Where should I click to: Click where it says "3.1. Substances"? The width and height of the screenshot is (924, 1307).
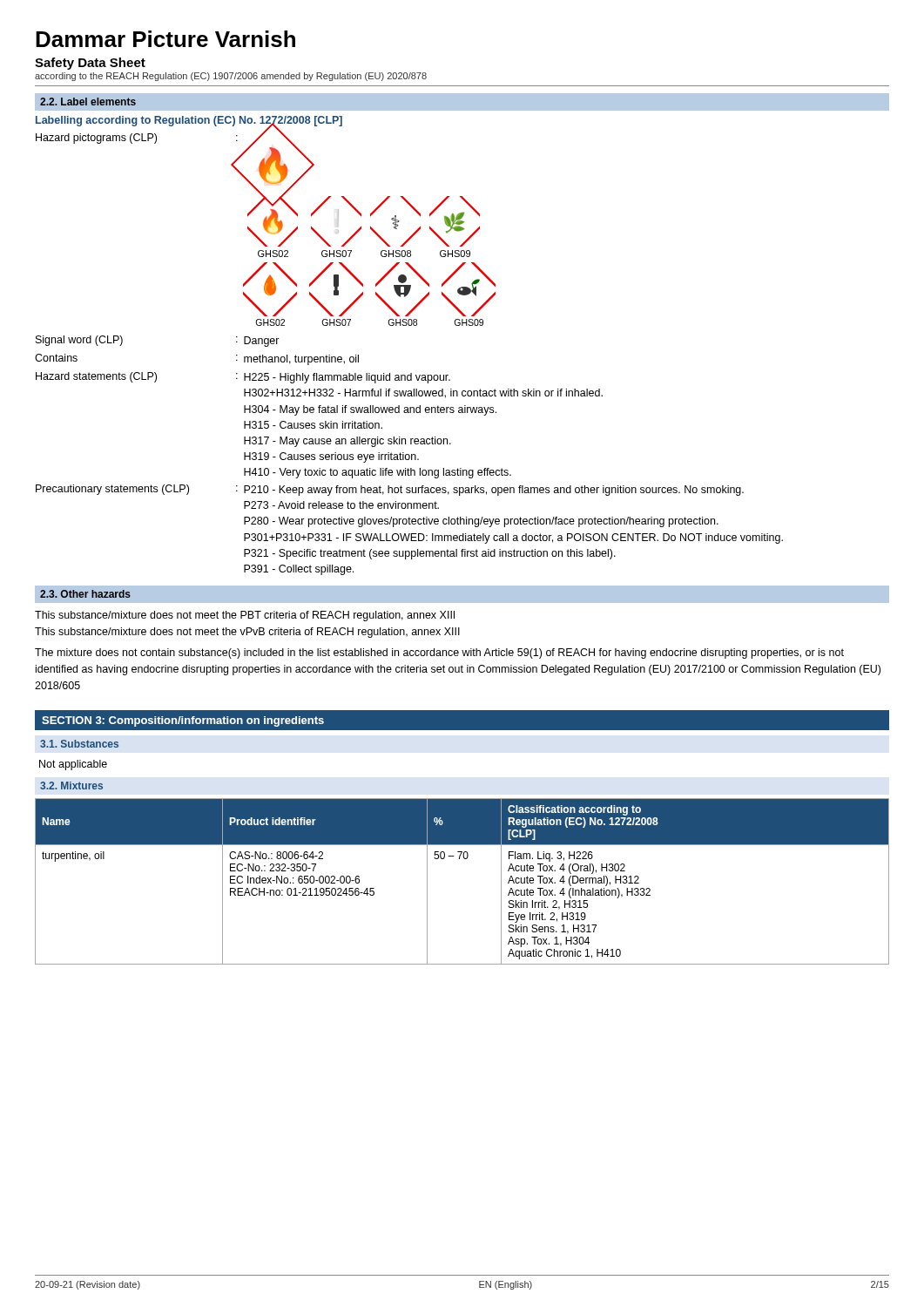point(80,744)
